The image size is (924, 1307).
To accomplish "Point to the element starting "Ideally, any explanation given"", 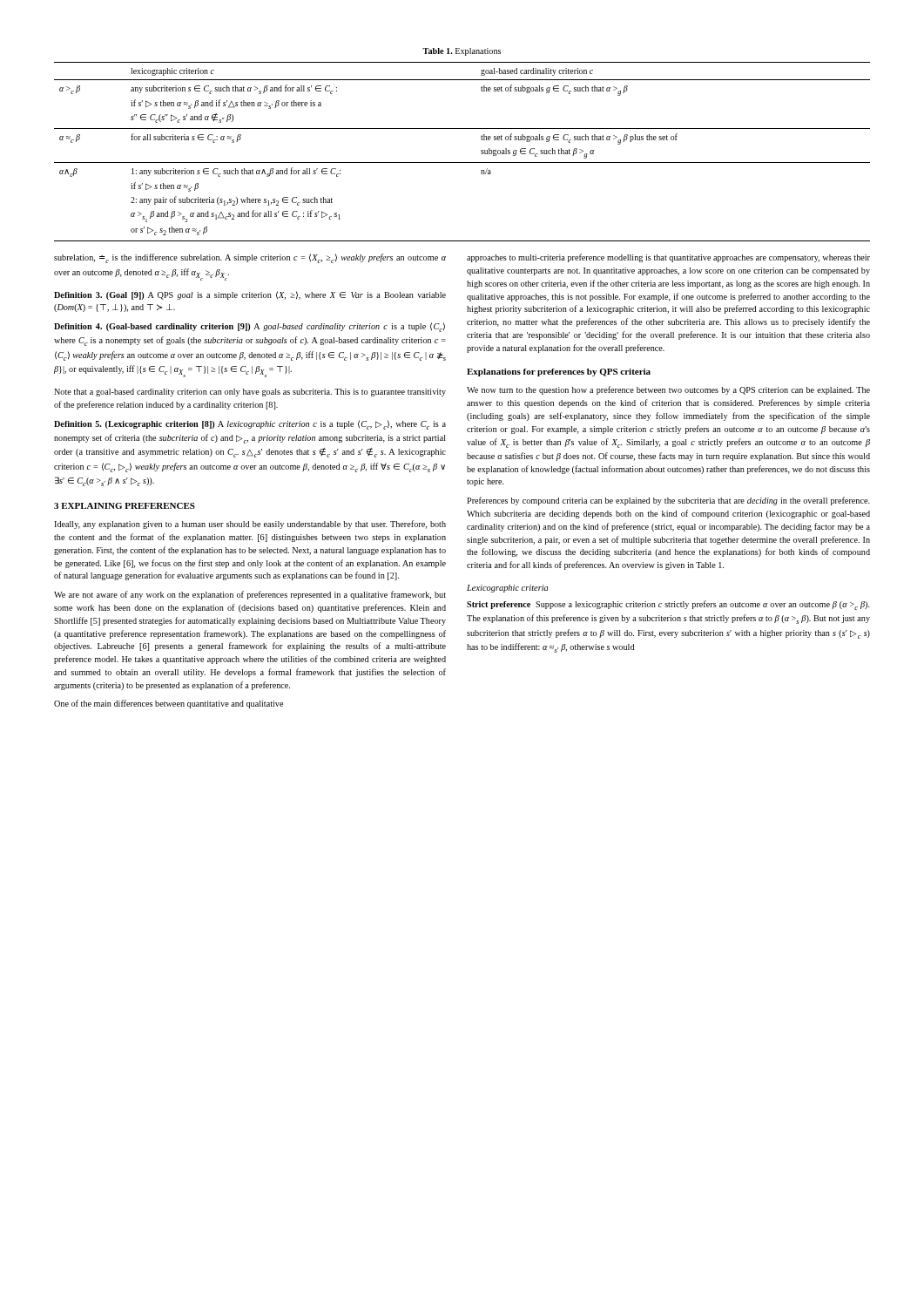I will 250,550.
